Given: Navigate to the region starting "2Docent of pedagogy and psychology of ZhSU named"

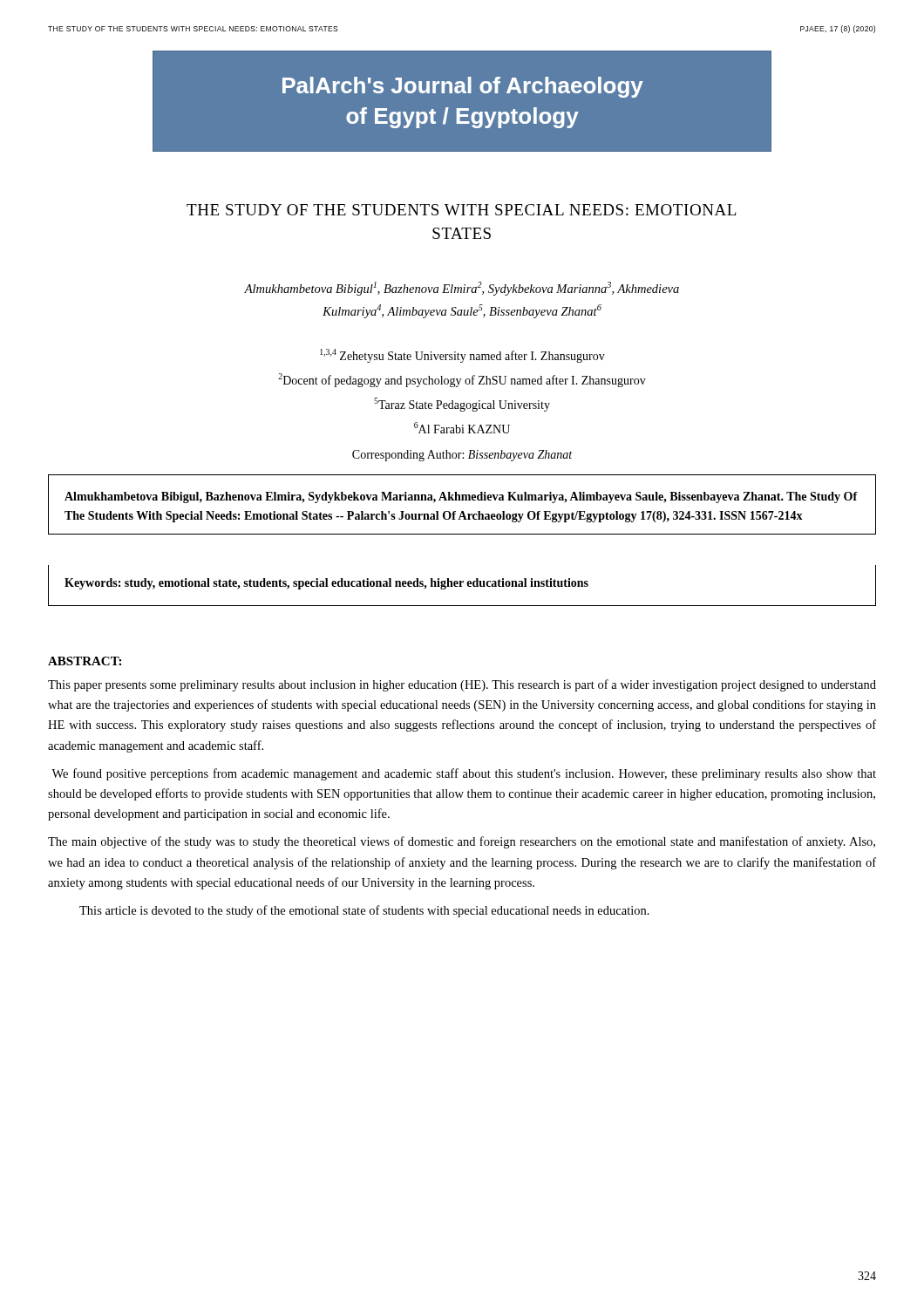Looking at the screenshot, I should 462,379.
